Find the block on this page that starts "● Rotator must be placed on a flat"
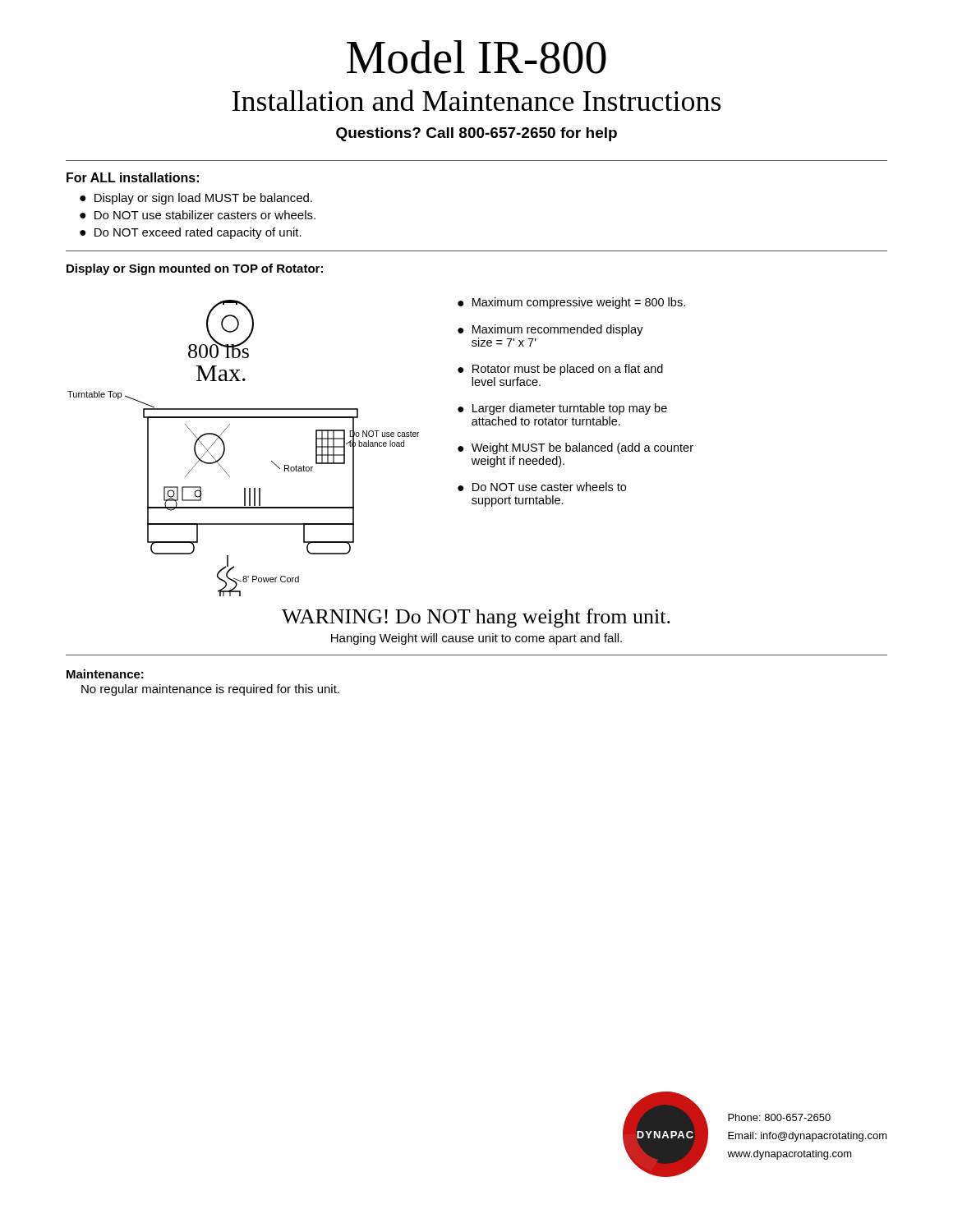The image size is (953, 1232). pyautogui.click(x=560, y=375)
